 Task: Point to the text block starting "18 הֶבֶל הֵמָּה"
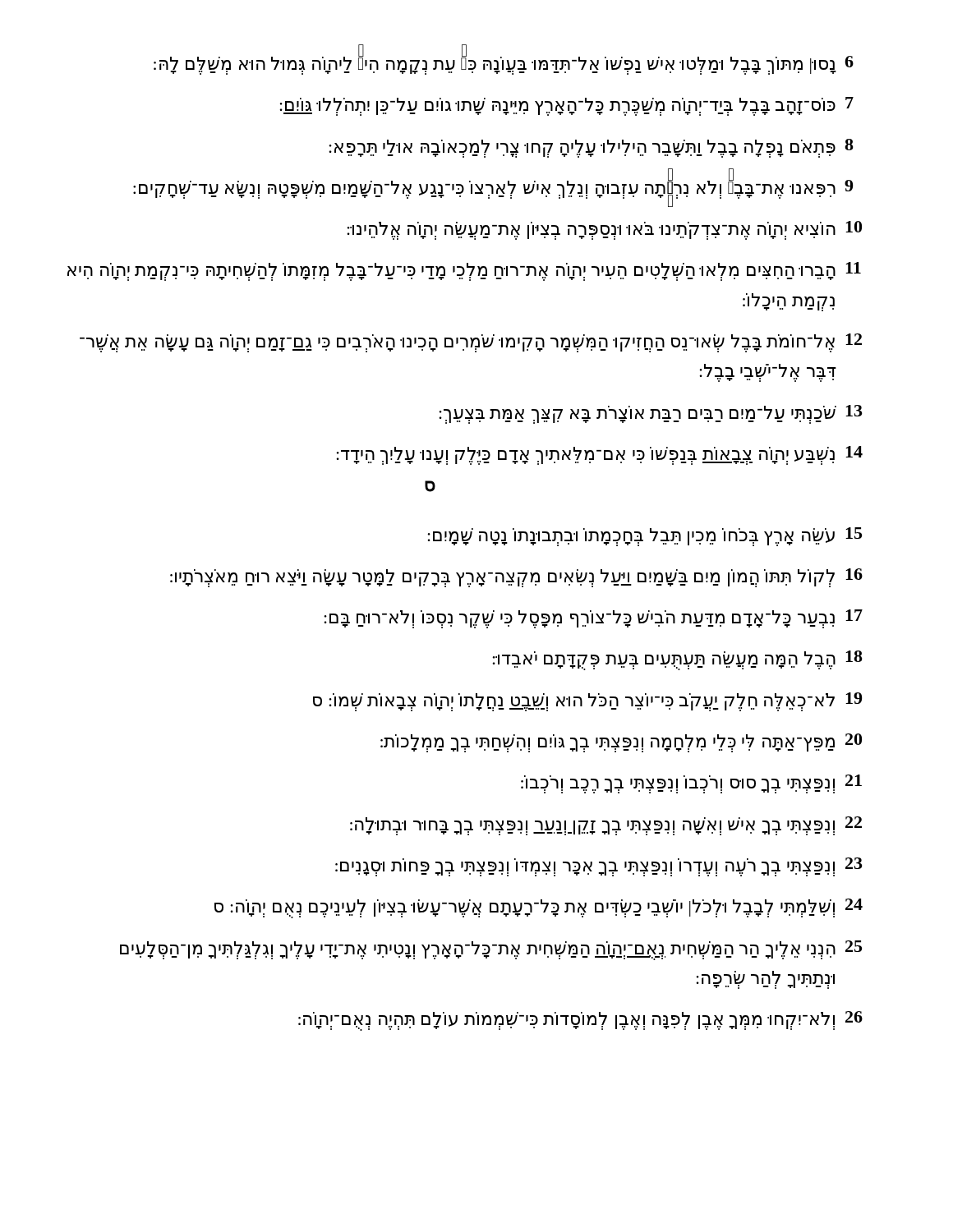677,660
